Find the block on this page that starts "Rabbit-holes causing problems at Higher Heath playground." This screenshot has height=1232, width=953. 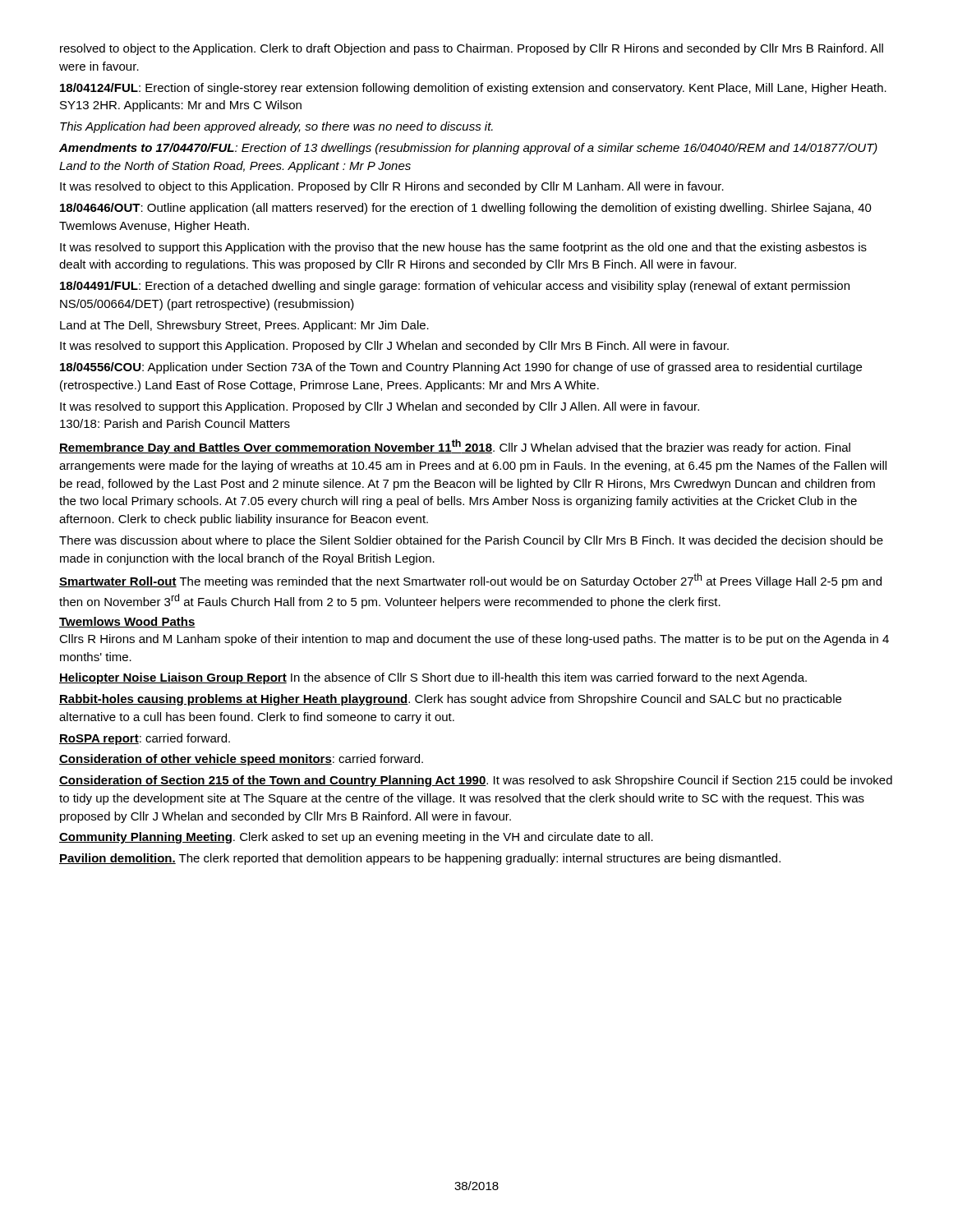[451, 707]
